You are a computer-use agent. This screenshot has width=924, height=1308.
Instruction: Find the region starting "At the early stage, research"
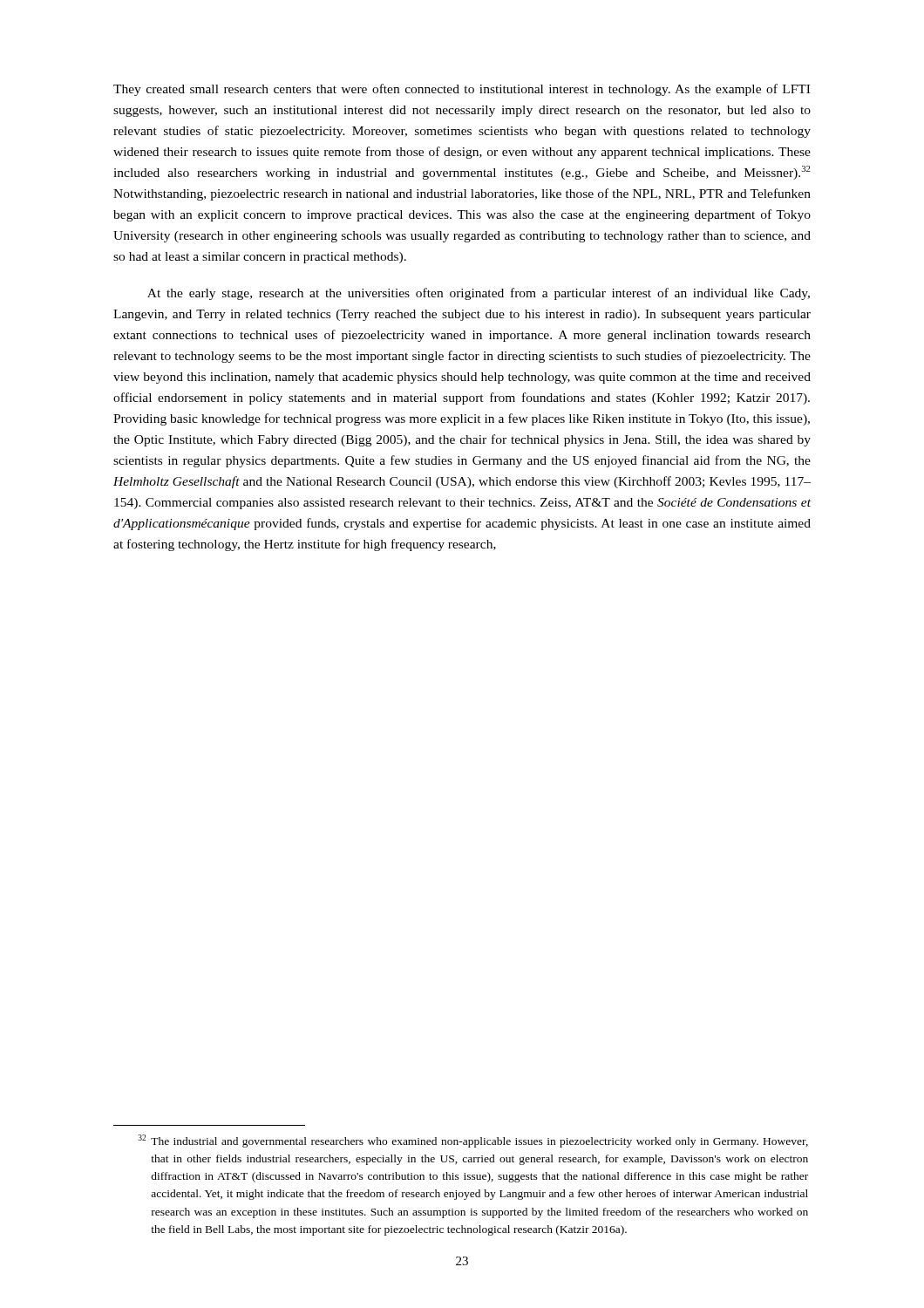tap(462, 418)
